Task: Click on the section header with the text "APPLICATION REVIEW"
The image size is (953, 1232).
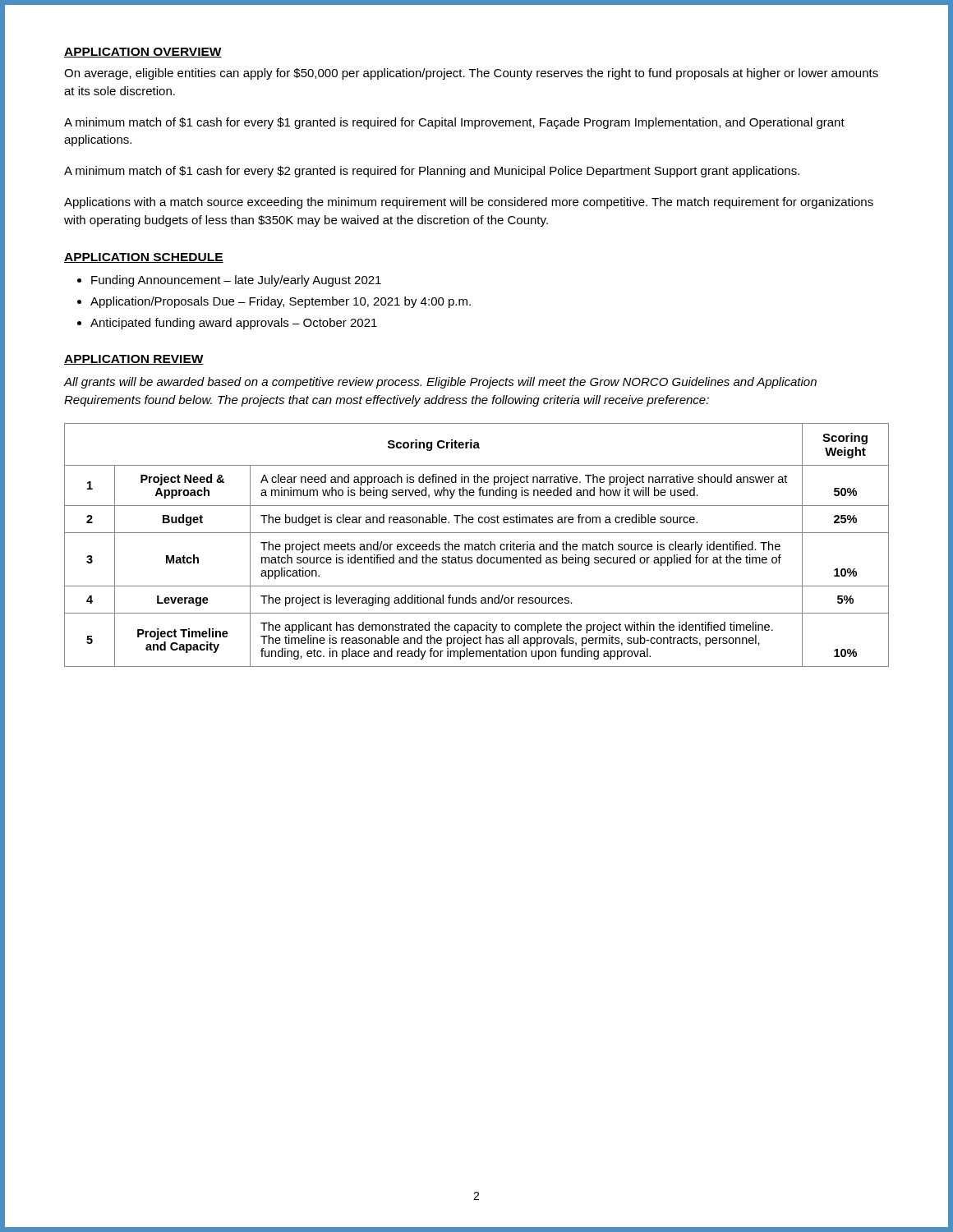Action: [x=134, y=358]
